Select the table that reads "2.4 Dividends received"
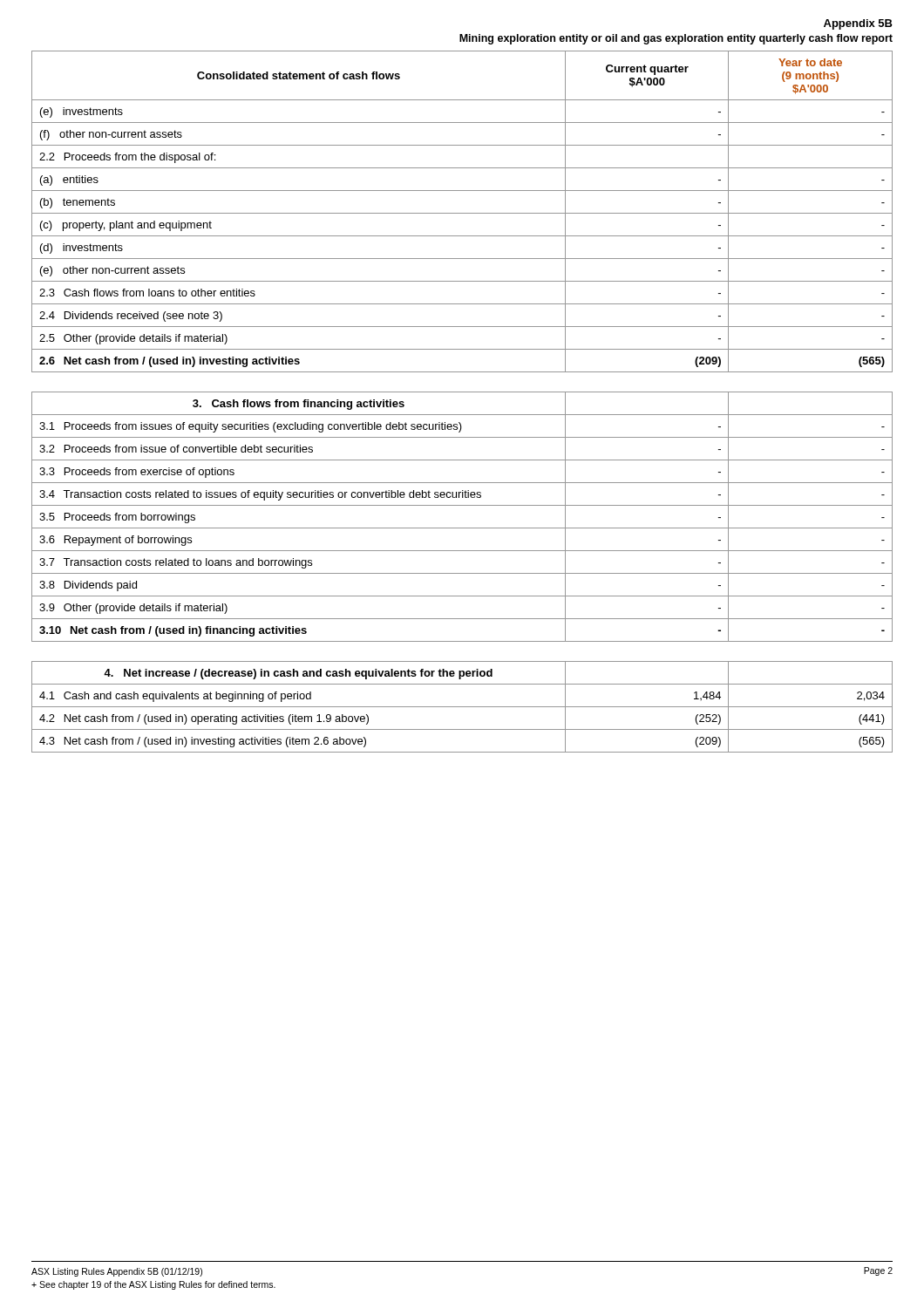924x1308 pixels. [462, 211]
